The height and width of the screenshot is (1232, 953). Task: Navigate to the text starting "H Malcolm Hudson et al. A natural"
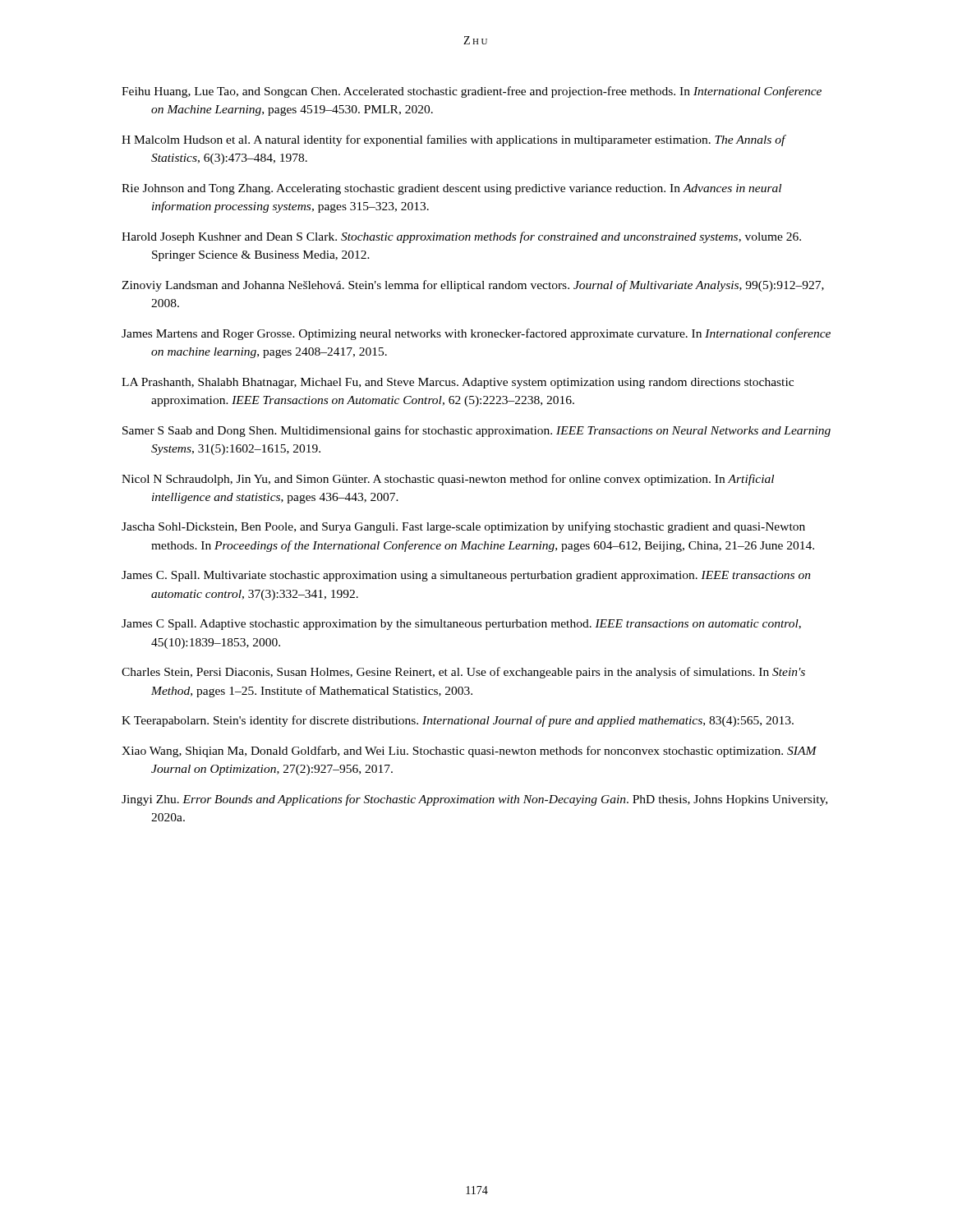pos(453,148)
